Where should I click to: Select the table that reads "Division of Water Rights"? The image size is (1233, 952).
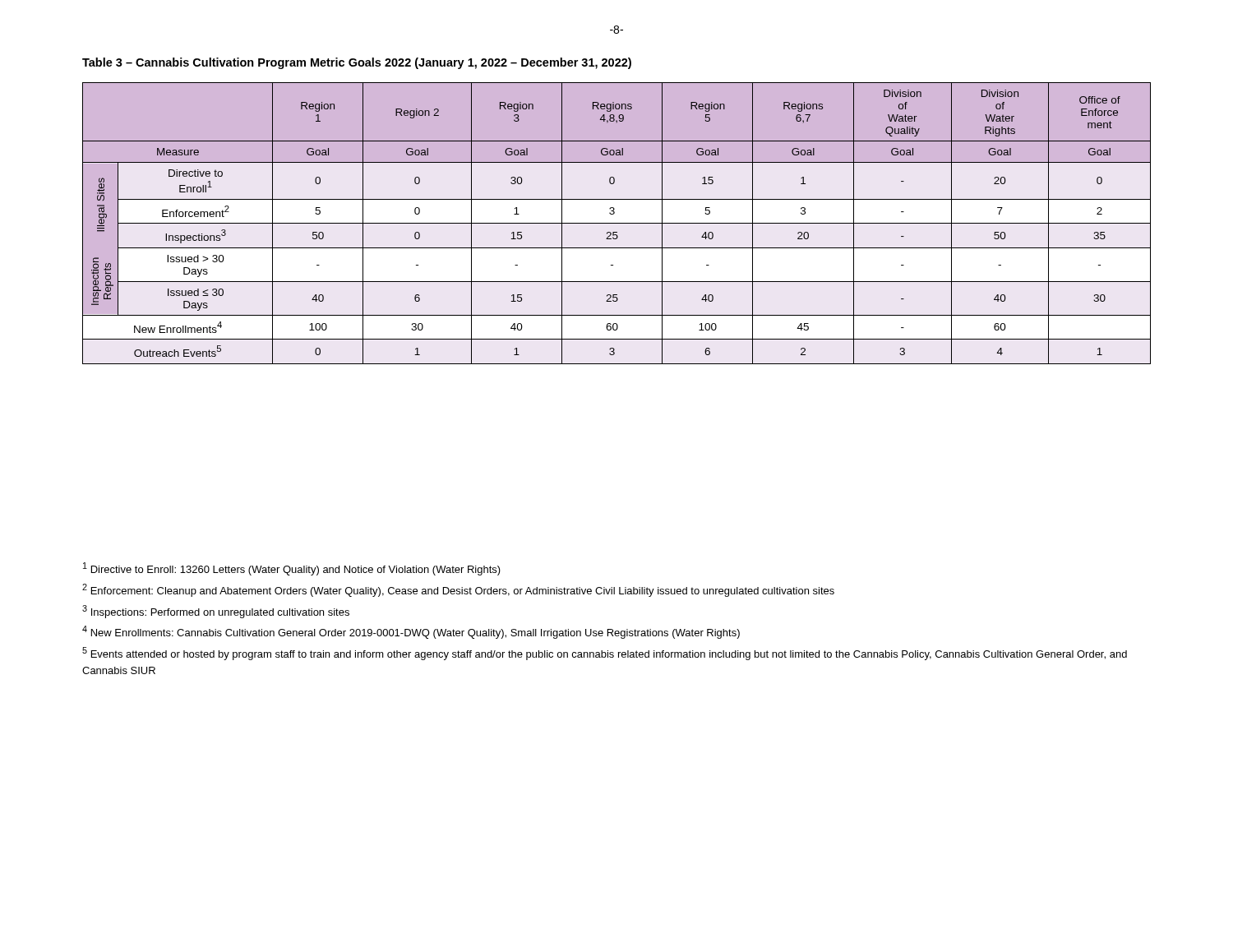(x=616, y=223)
